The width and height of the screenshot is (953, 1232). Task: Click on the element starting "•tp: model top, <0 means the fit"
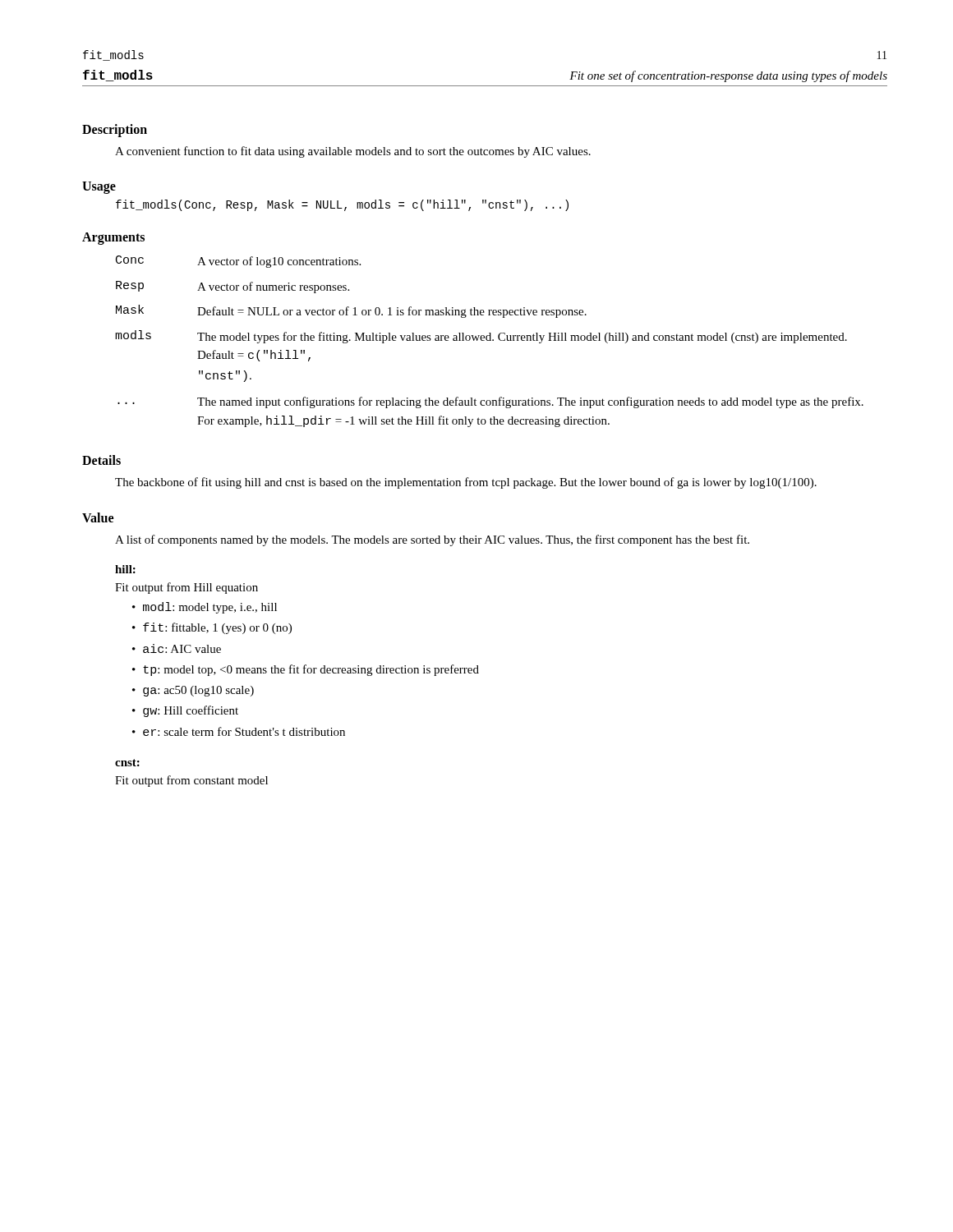(305, 670)
